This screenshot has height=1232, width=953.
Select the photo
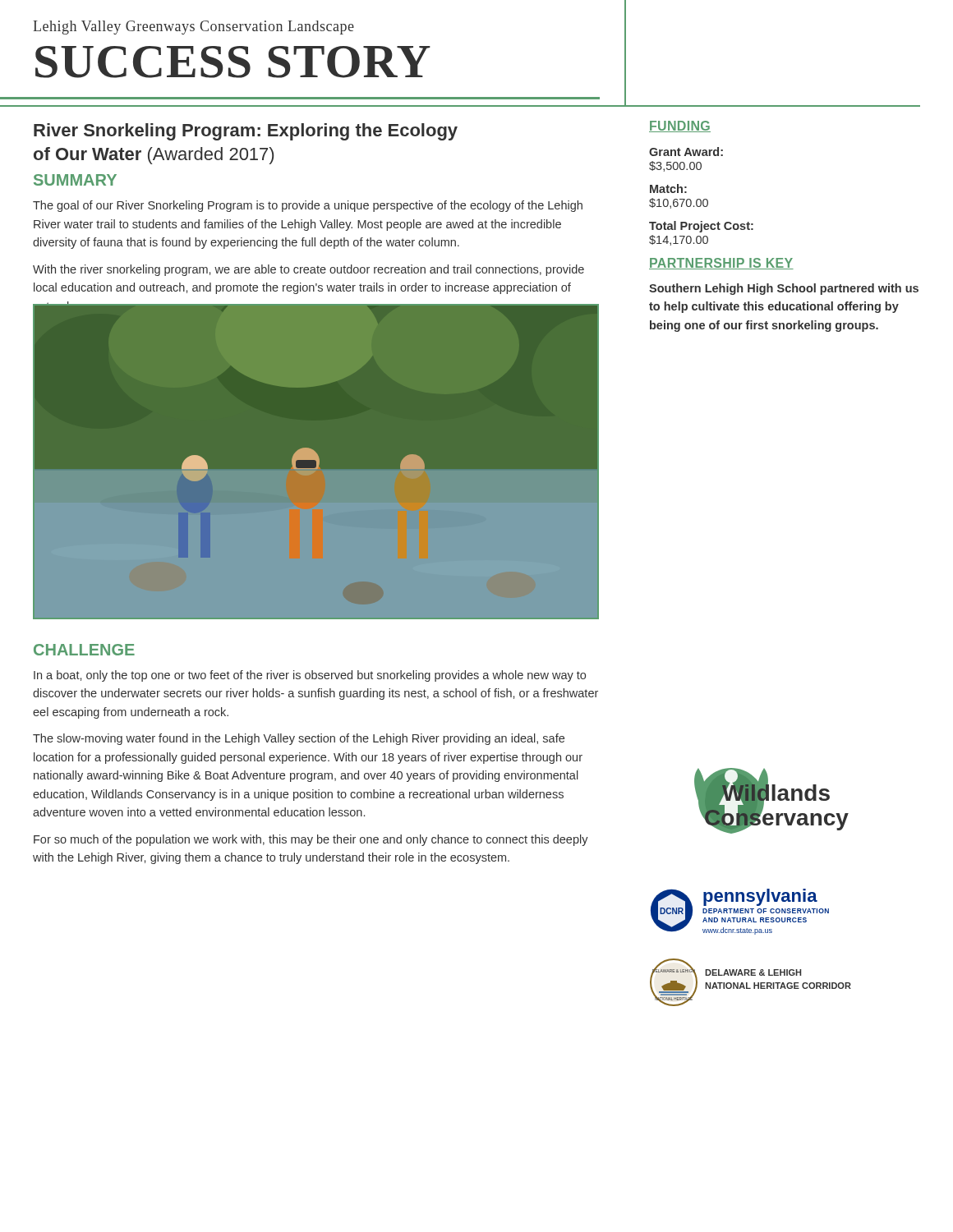tap(316, 462)
